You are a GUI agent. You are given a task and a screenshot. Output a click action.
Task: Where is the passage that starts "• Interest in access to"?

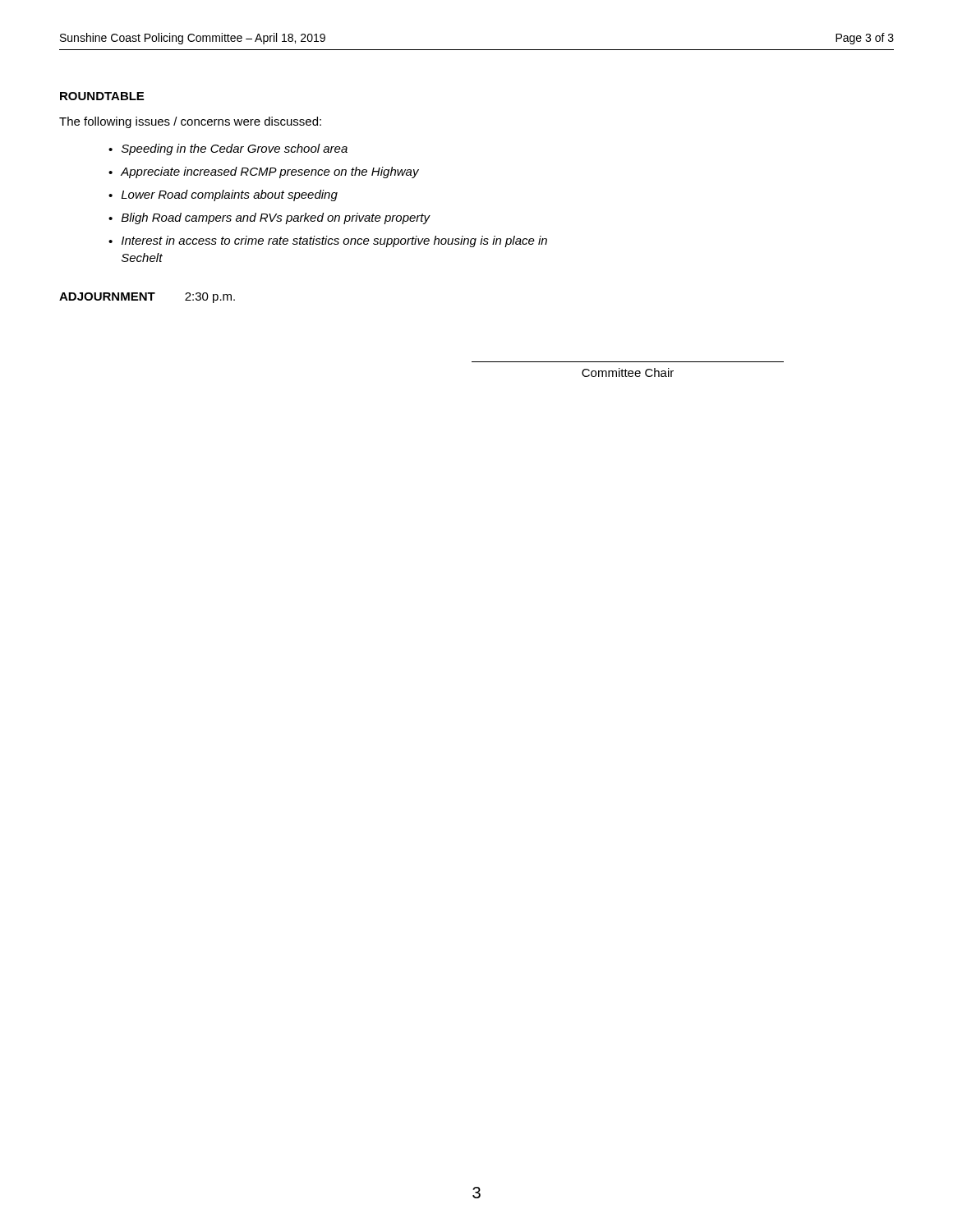click(328, 249)
